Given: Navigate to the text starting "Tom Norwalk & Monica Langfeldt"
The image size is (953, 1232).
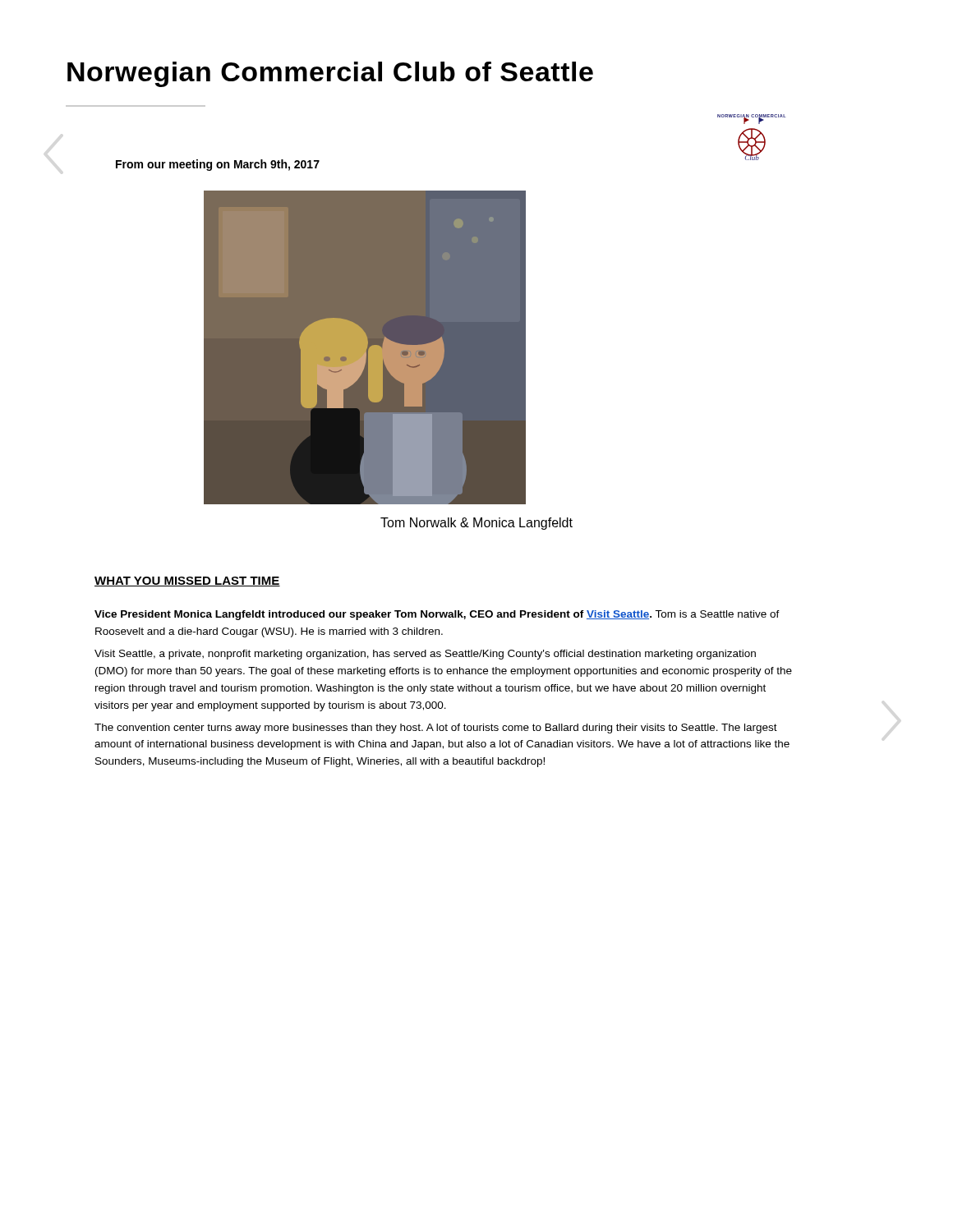Looking at the screenshot, I should [476, 523].
